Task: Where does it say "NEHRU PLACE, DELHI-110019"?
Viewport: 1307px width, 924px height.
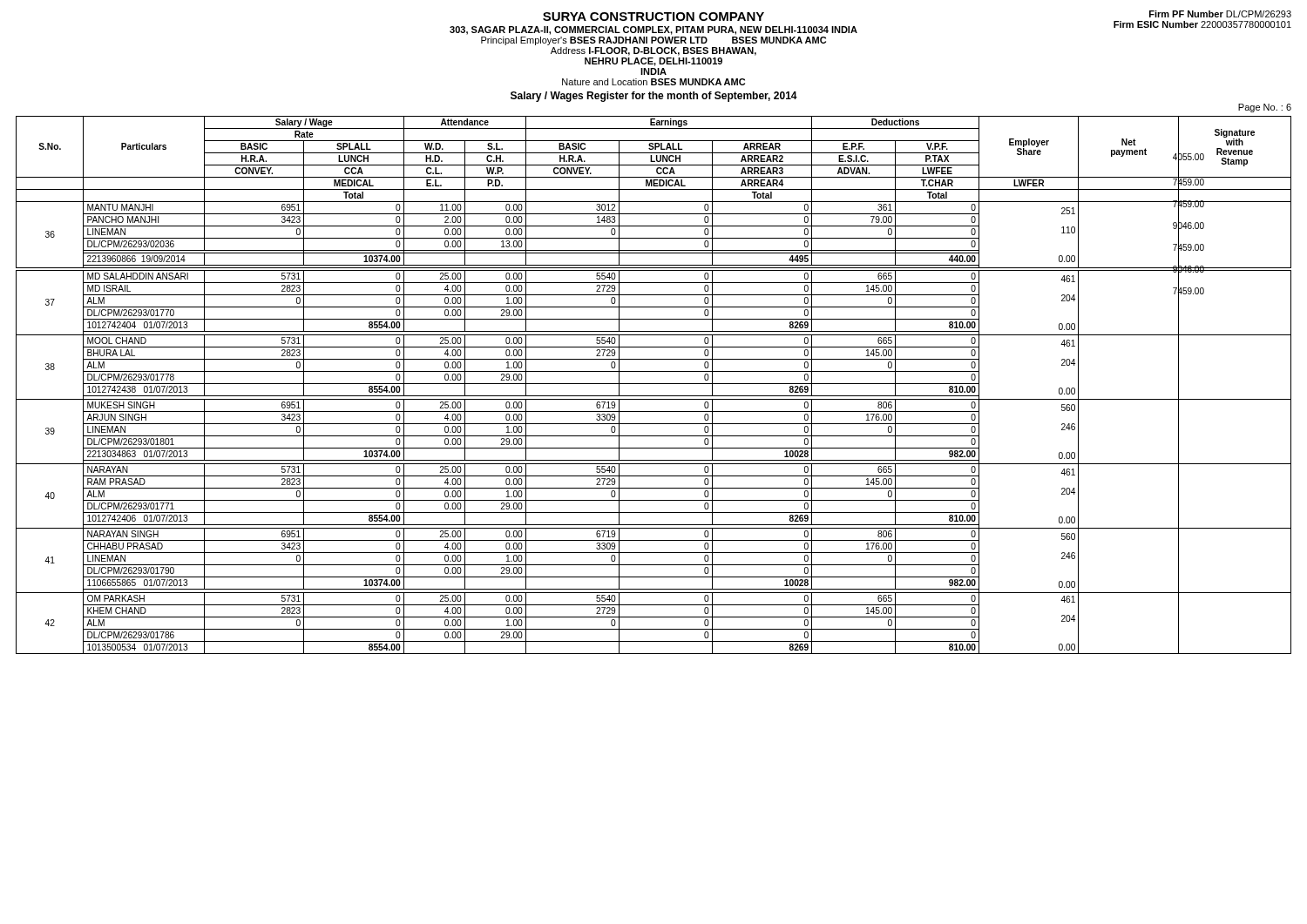Action: pyautogui.click(x=654, y=61)
